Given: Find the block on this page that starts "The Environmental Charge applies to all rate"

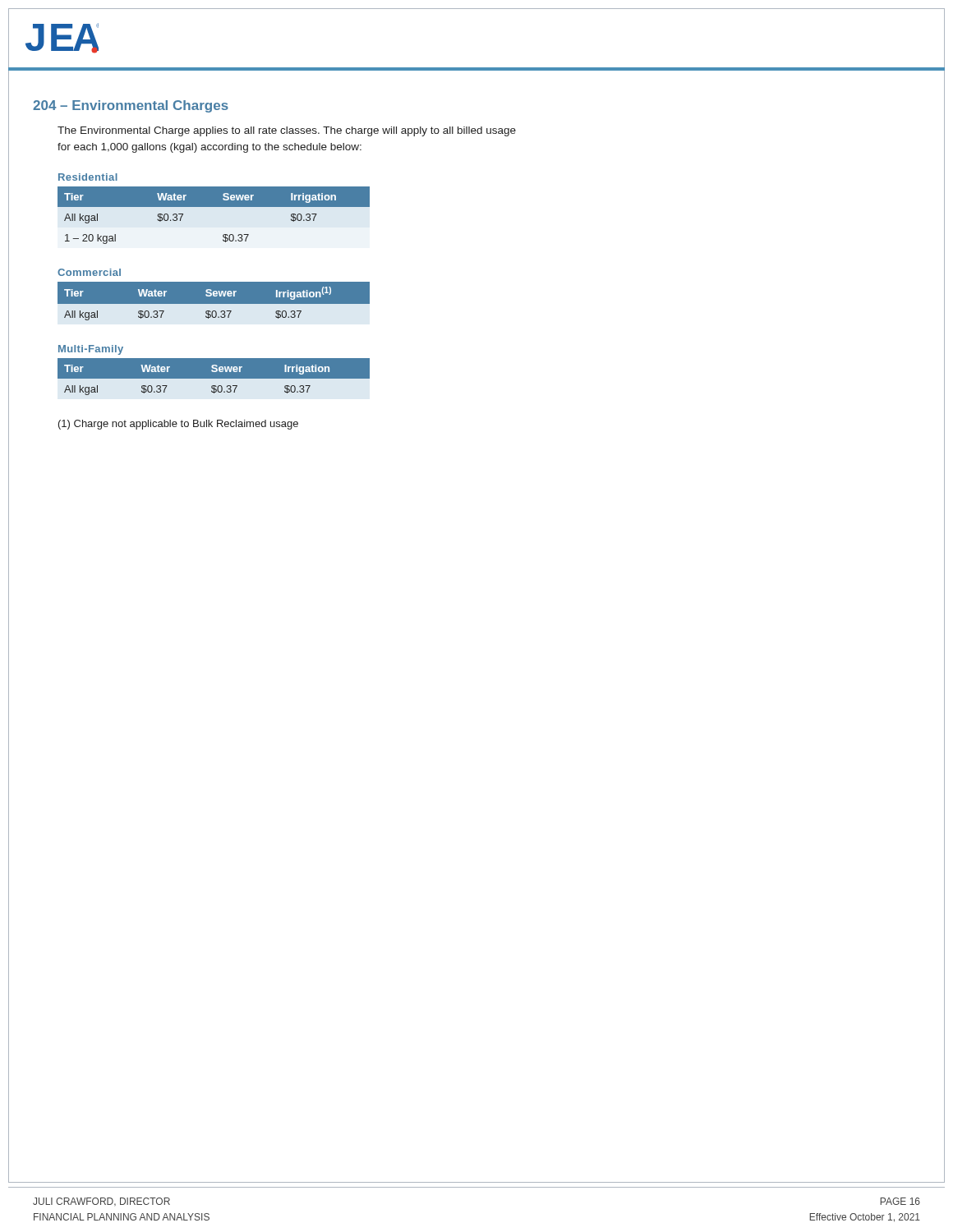Looking at the screenshot, I should 287,139.
